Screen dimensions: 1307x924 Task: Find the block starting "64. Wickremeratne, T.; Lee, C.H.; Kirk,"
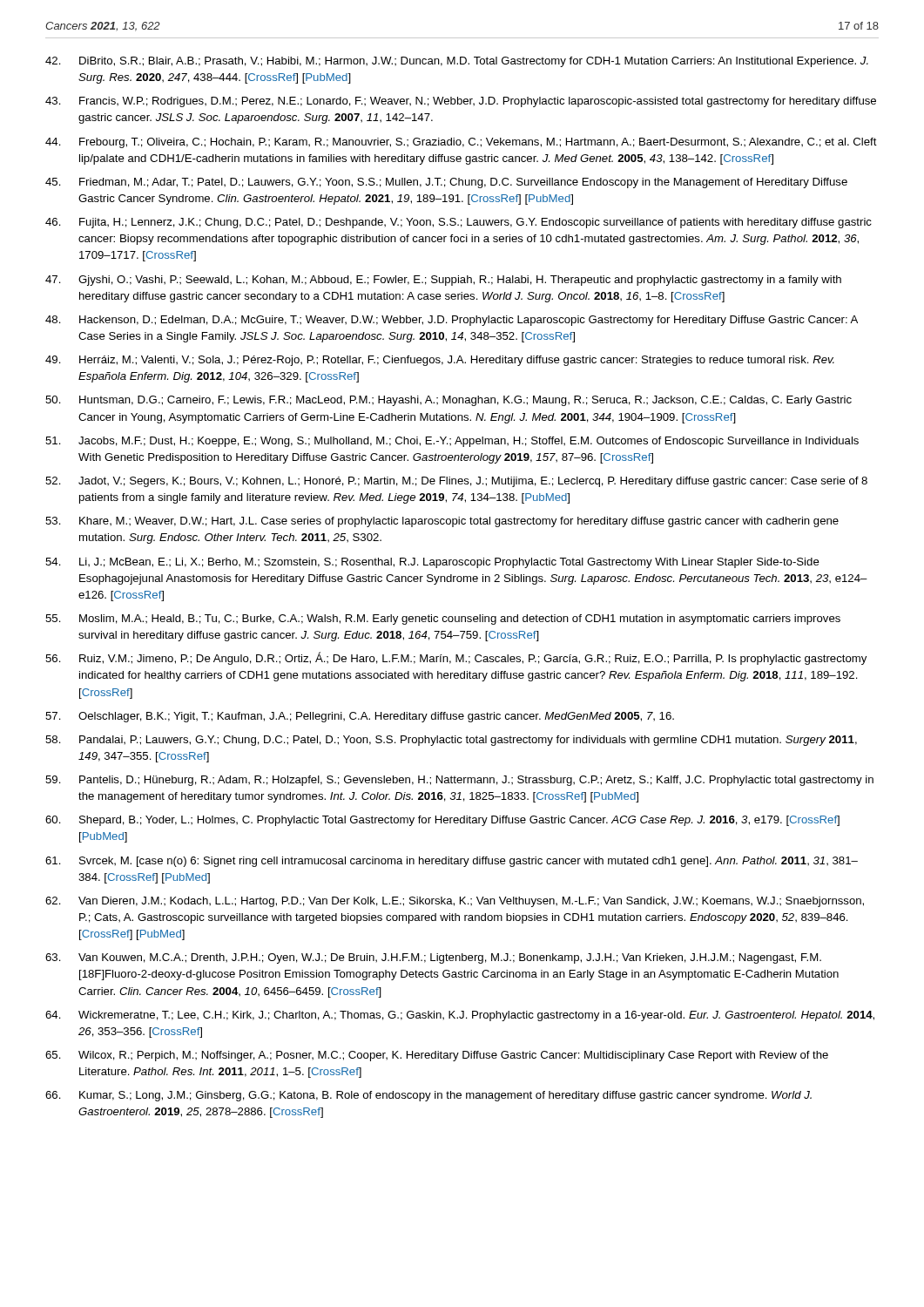click(x=462, y=1023)
